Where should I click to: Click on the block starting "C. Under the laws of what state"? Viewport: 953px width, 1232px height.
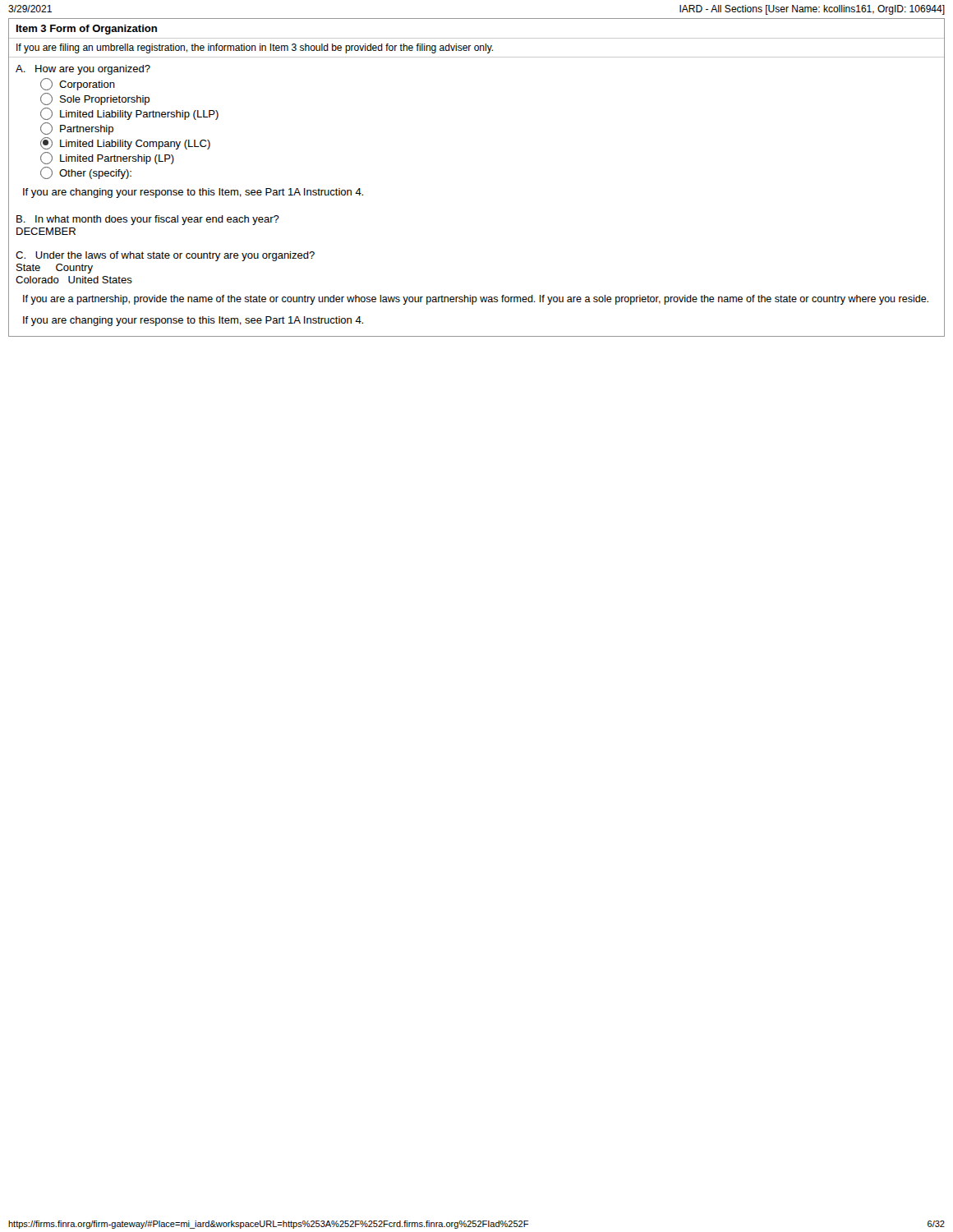[x=165, y=267]
